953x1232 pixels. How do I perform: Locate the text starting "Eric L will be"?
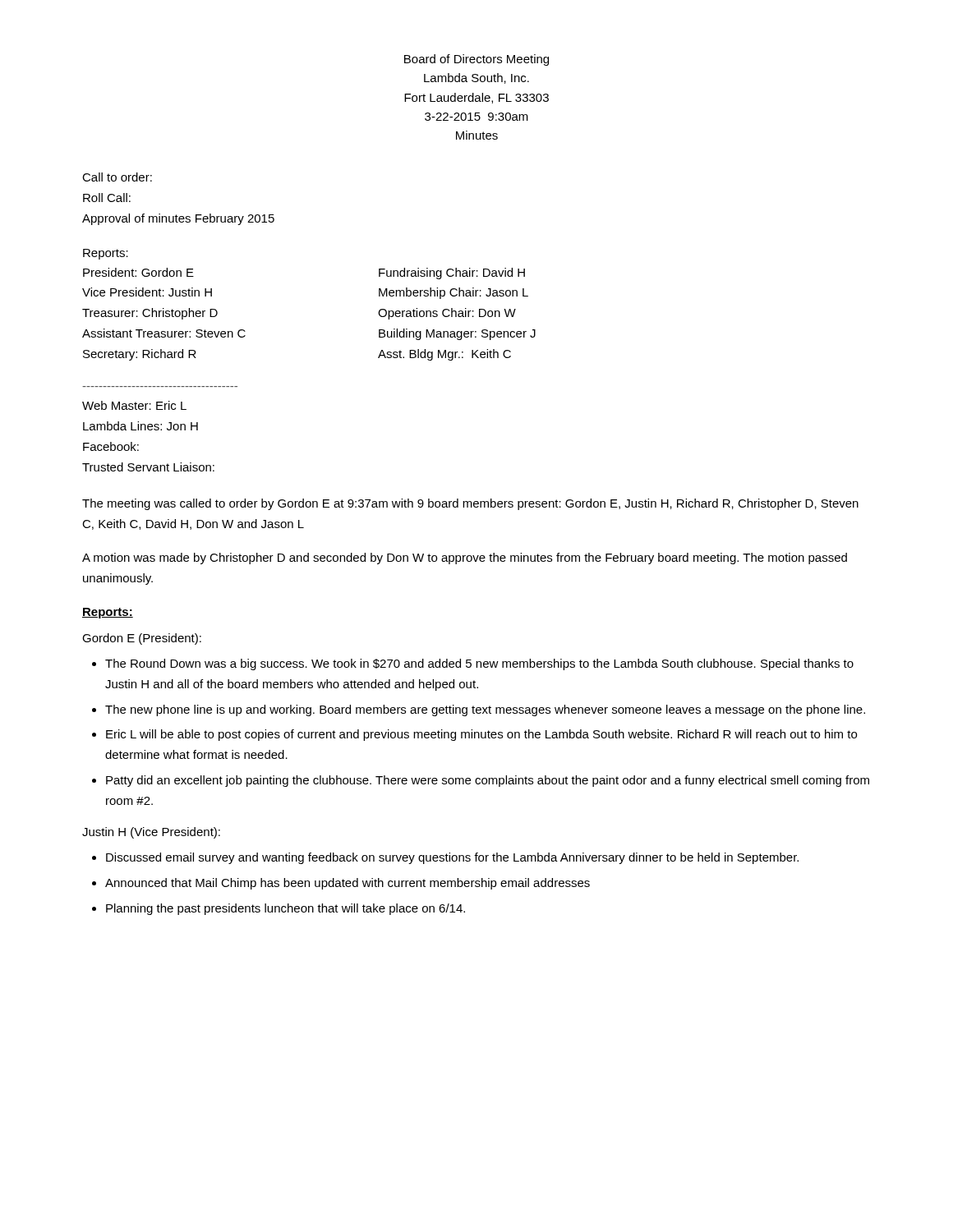[x=481, y=744]
